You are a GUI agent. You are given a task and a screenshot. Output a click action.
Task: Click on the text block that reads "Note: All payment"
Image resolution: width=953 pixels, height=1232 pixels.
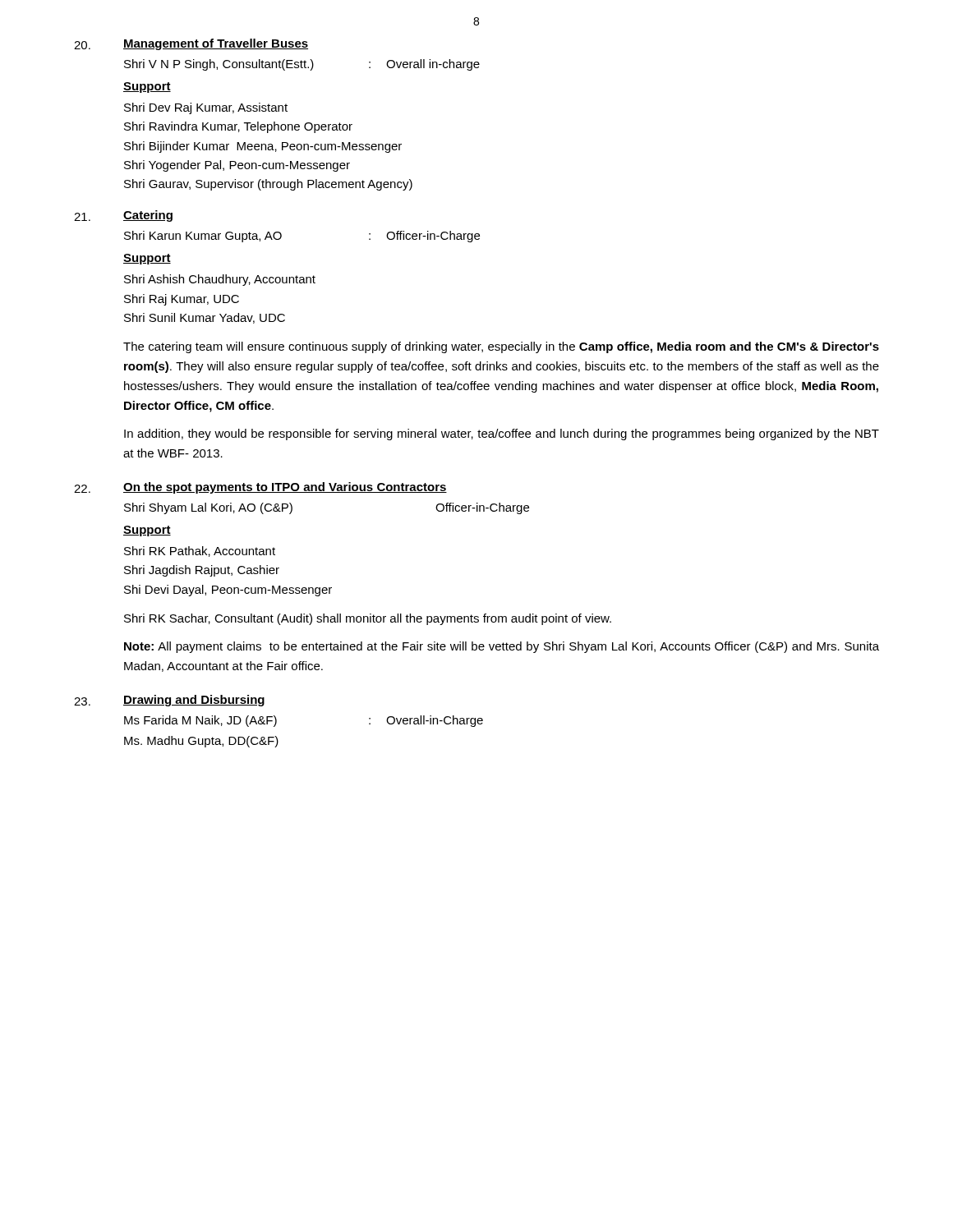[x=501, y=656]
